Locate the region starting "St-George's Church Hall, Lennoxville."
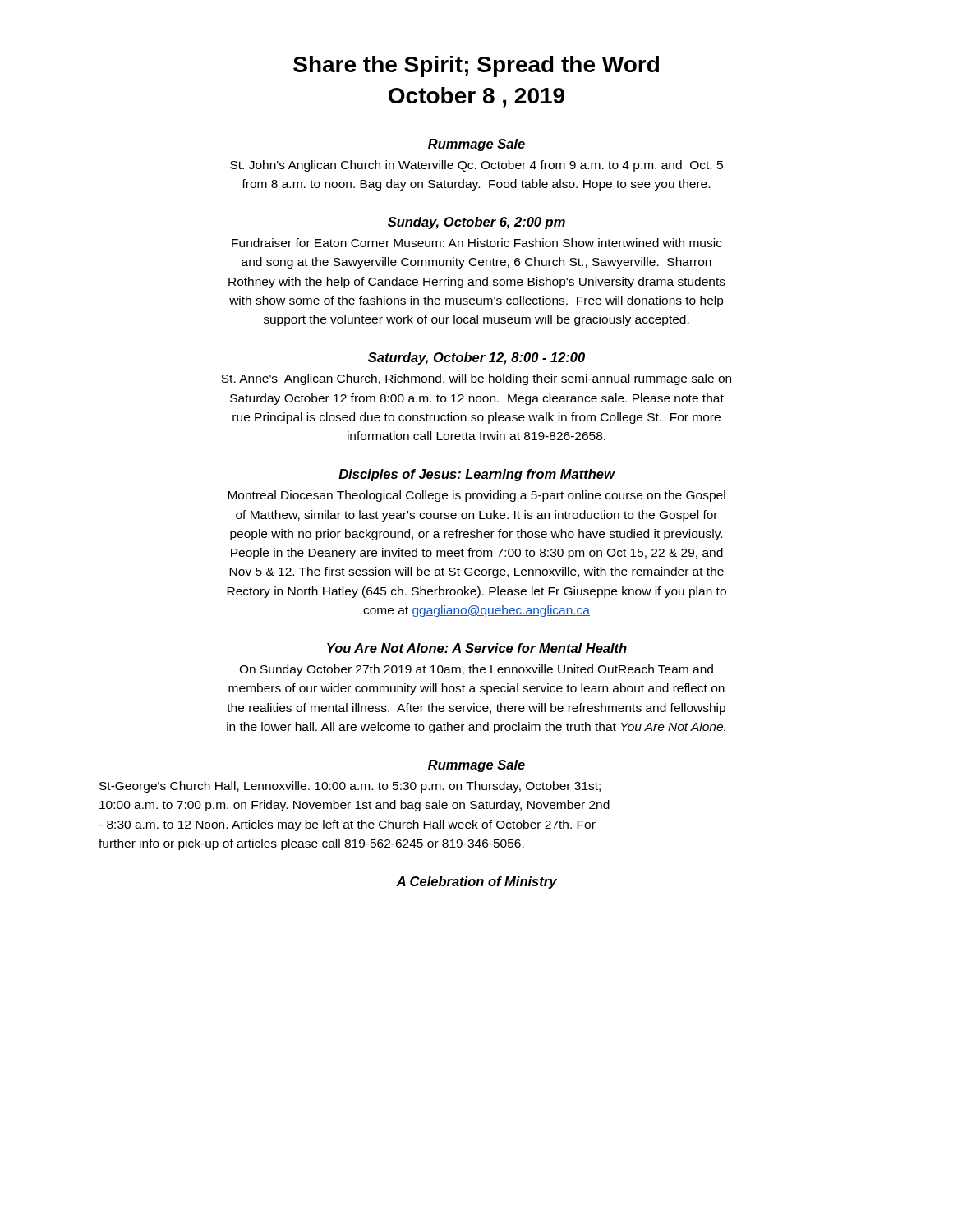Viewport: 953px width, 1232px height. [x=476, y=814]
